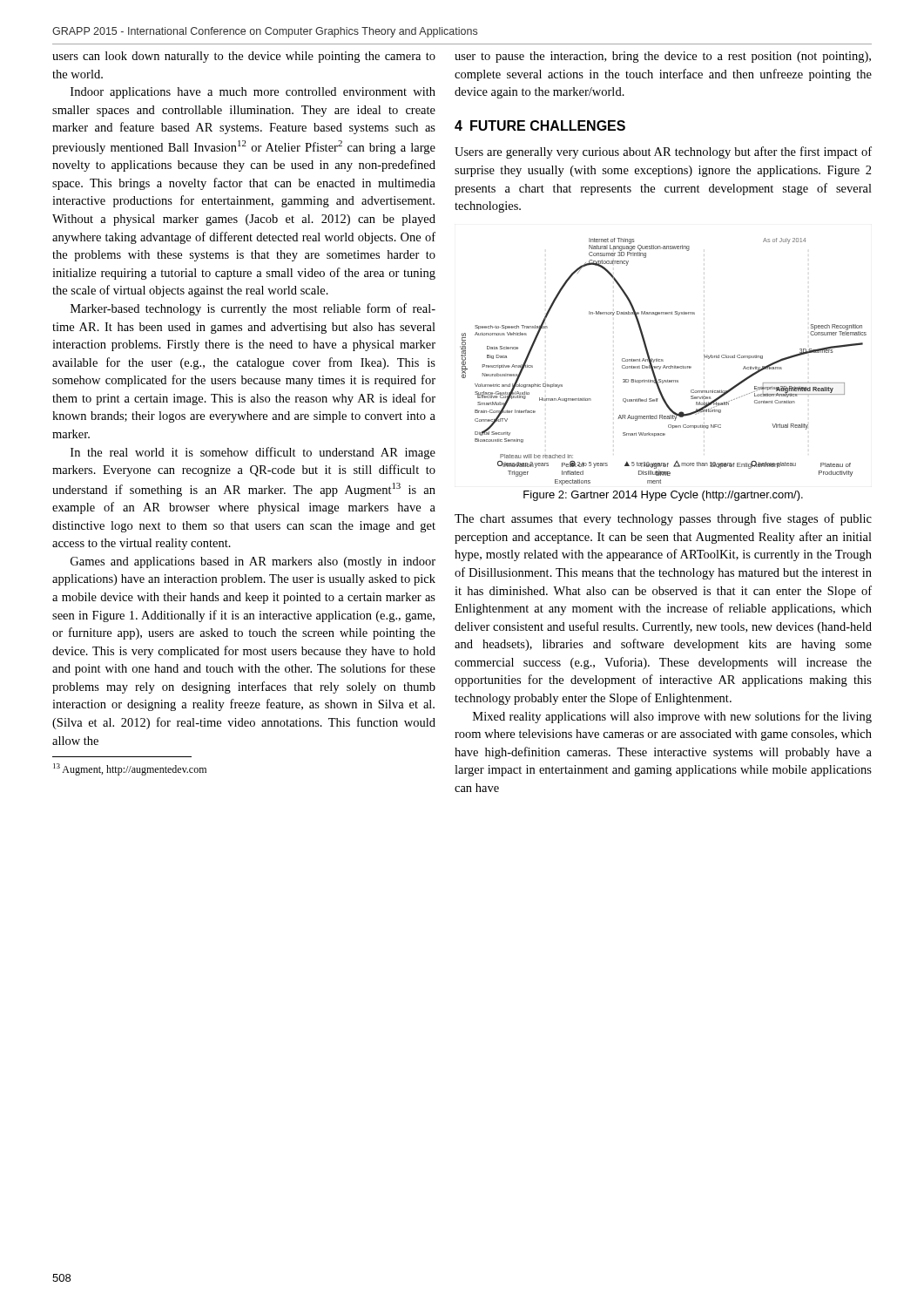The height and width of the screenshot is (1307, 924).
Task: Click on the passage starting "Indoor applications have a much more controlled environment"
Action: [244, 191]
